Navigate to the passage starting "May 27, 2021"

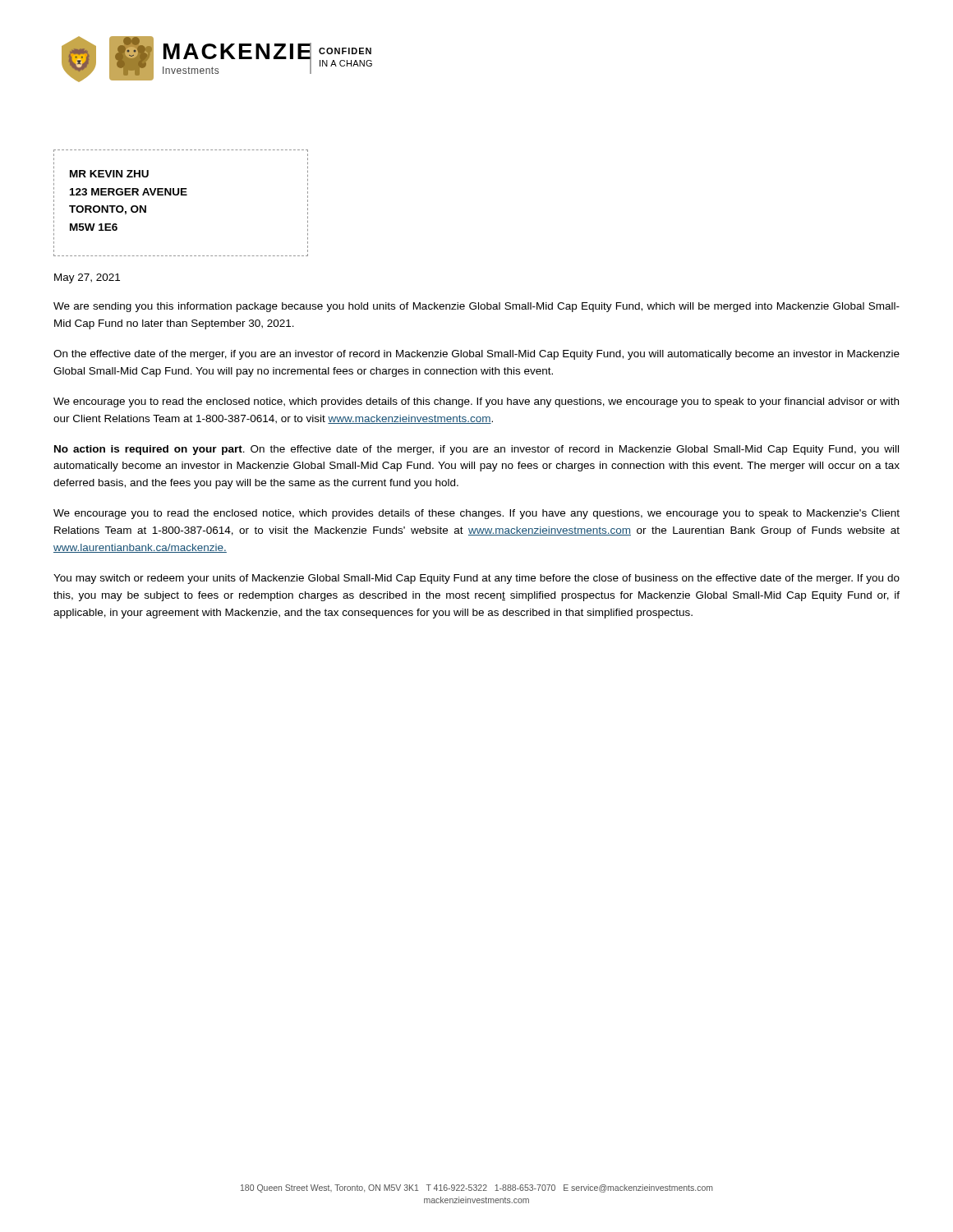pyautogui.click(x=87, y=277)
